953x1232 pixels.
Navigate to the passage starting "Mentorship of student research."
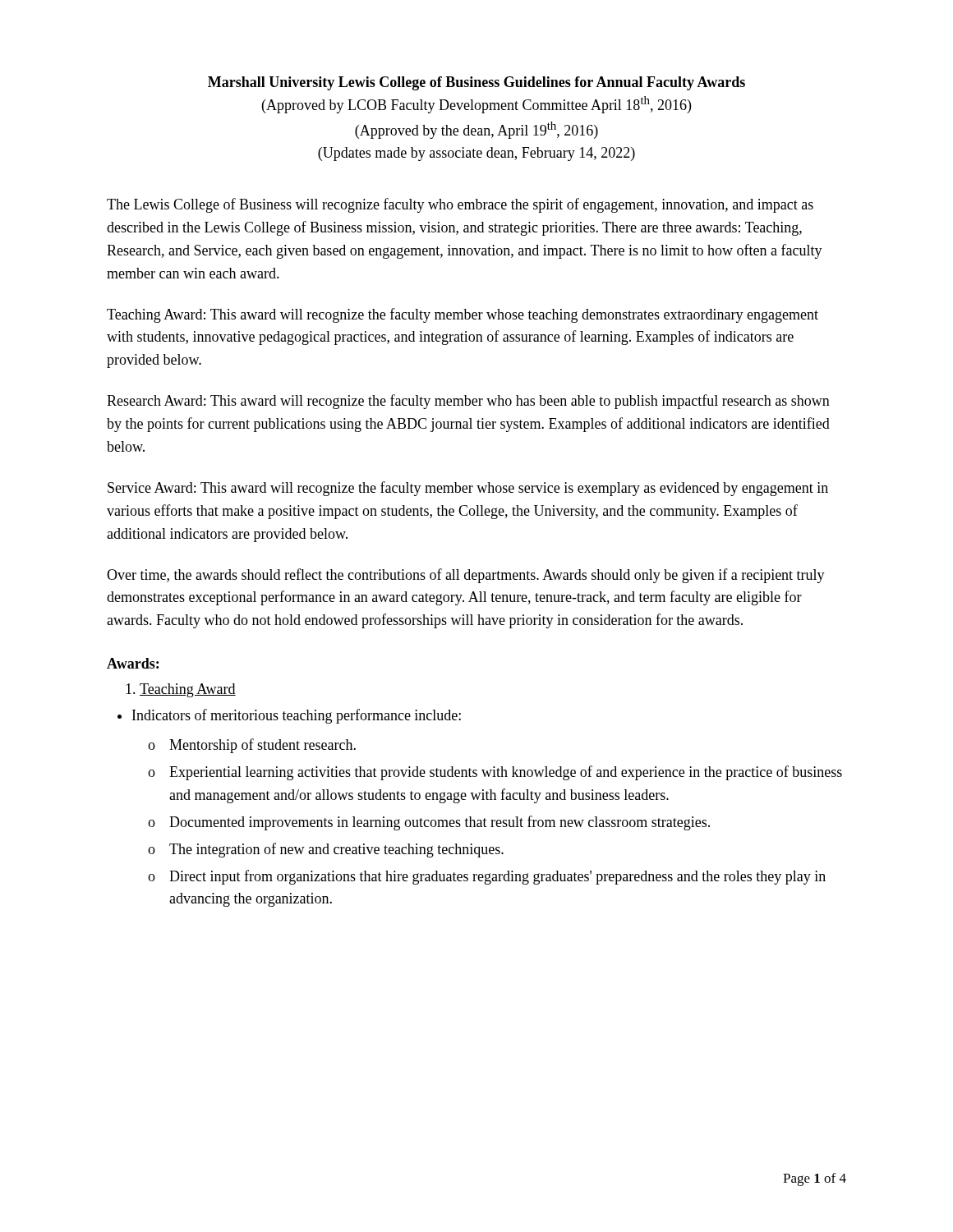tap(263, 745)
